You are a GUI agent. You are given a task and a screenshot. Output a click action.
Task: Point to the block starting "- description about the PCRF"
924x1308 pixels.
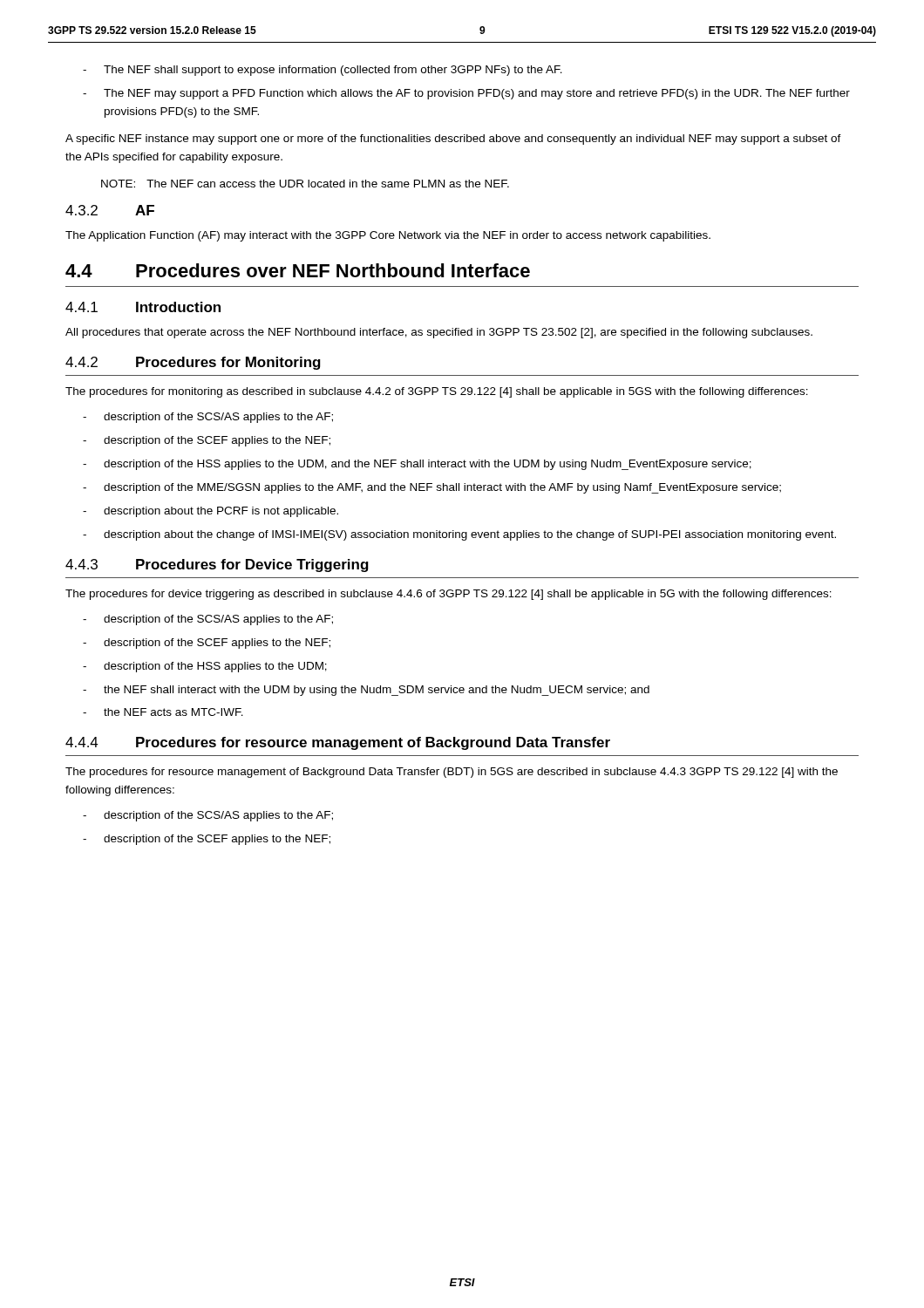pyautogui.click(x=211, y=512)
